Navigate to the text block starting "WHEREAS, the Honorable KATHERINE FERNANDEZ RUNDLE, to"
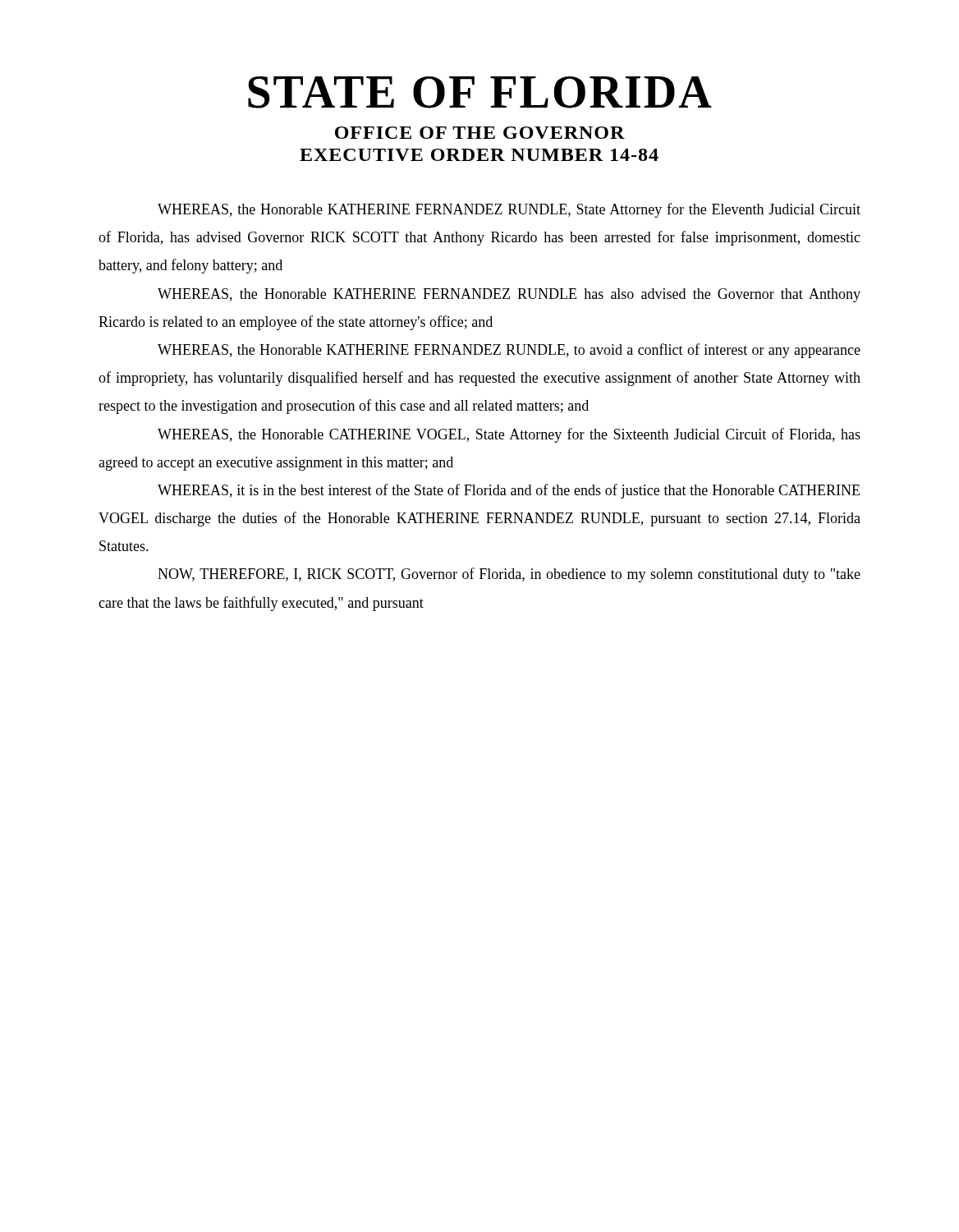The height and width of the screenshot is (1232, 959). (480, 378)
